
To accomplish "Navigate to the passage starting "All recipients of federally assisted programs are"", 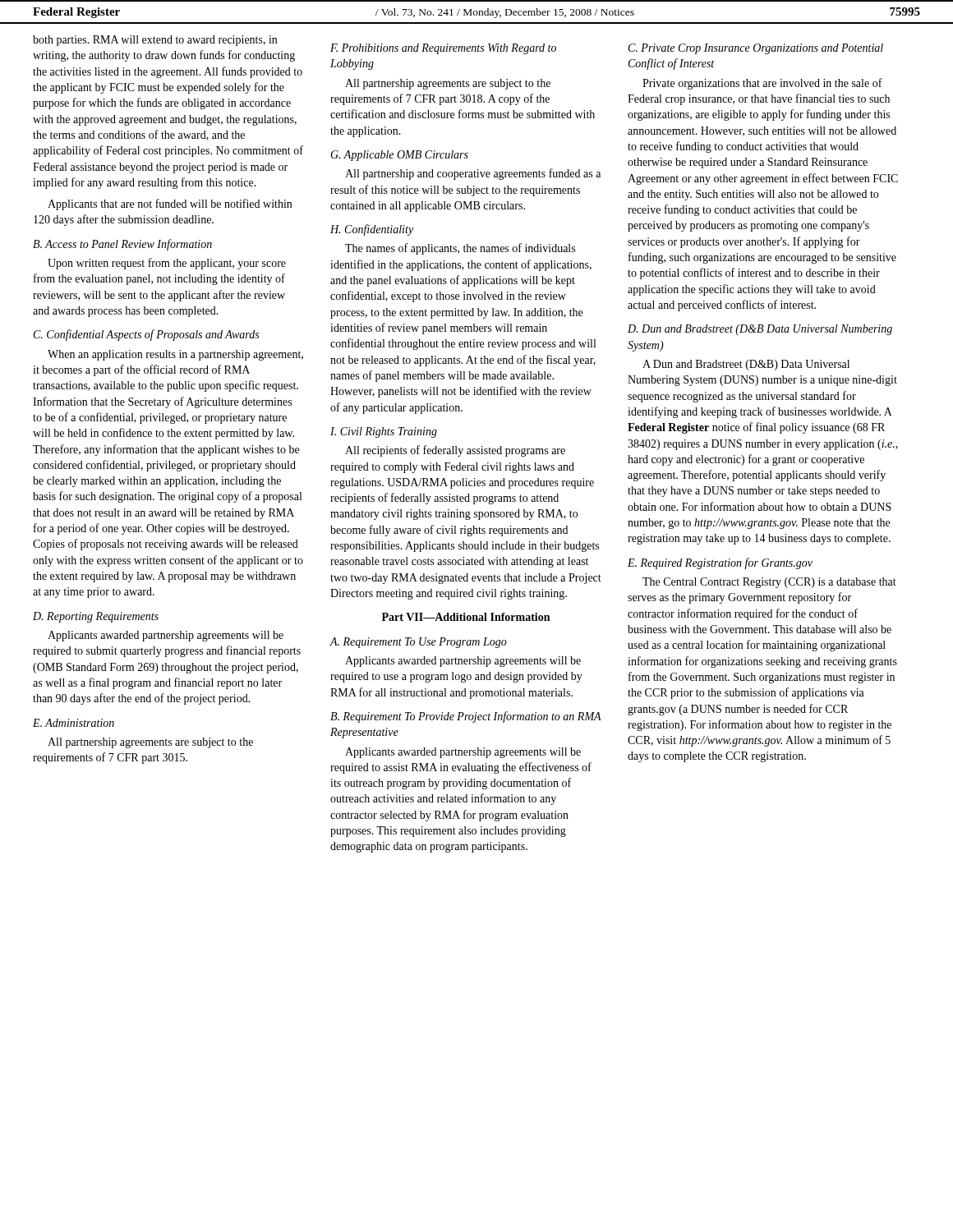I will [x=466, y=522].
